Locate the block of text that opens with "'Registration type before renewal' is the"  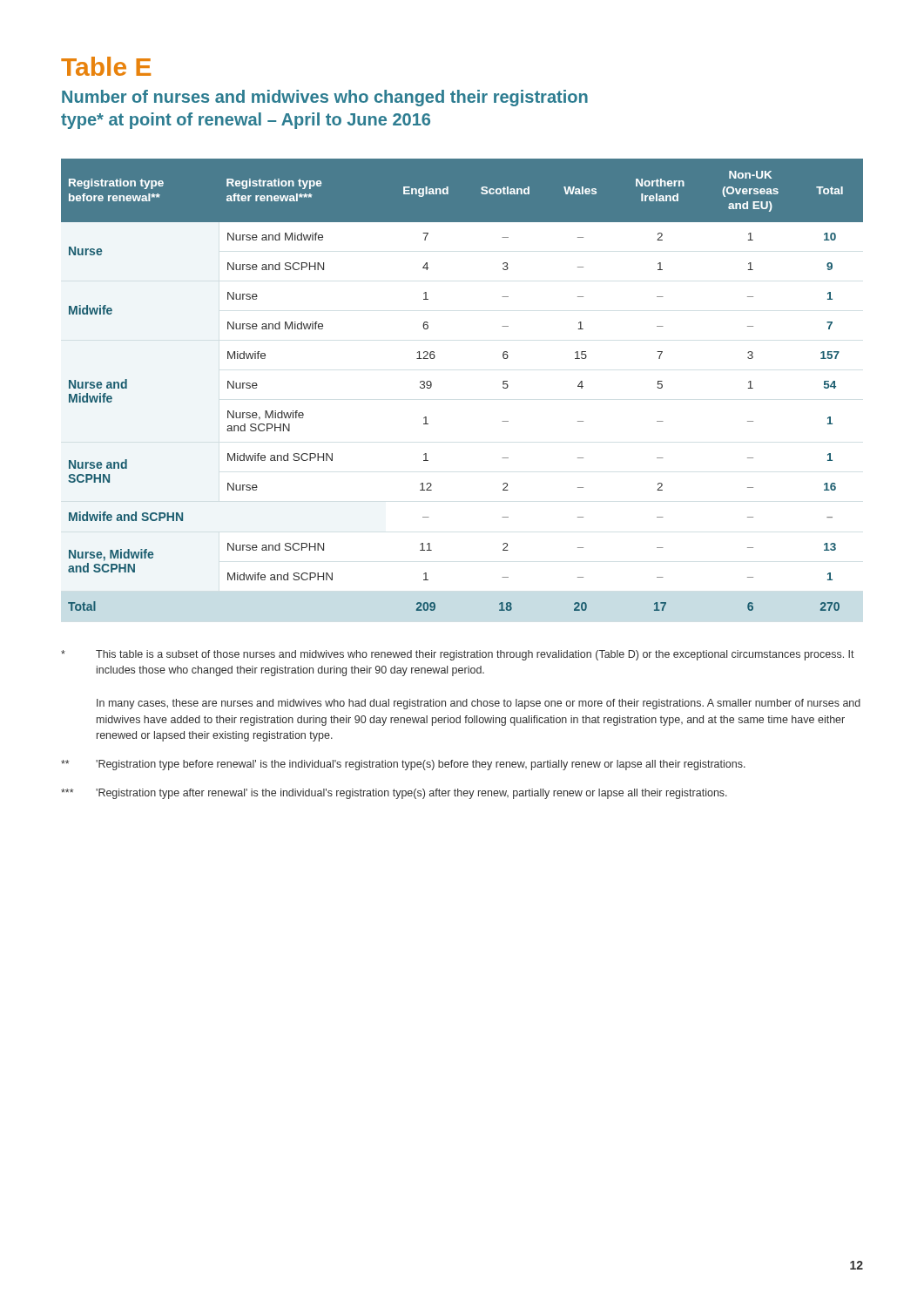462,765
